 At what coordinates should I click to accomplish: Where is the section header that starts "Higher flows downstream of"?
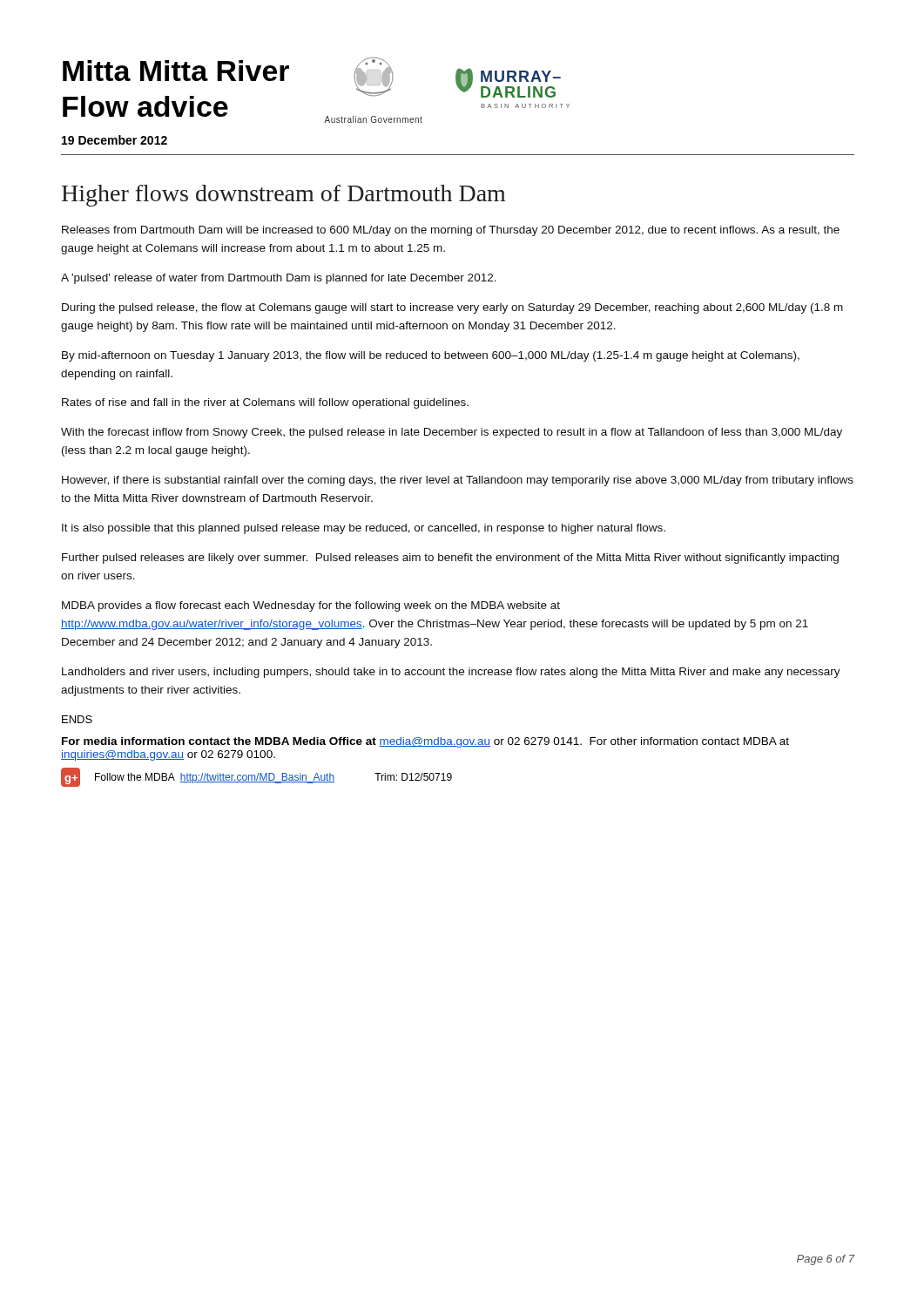tap(458, 193)
